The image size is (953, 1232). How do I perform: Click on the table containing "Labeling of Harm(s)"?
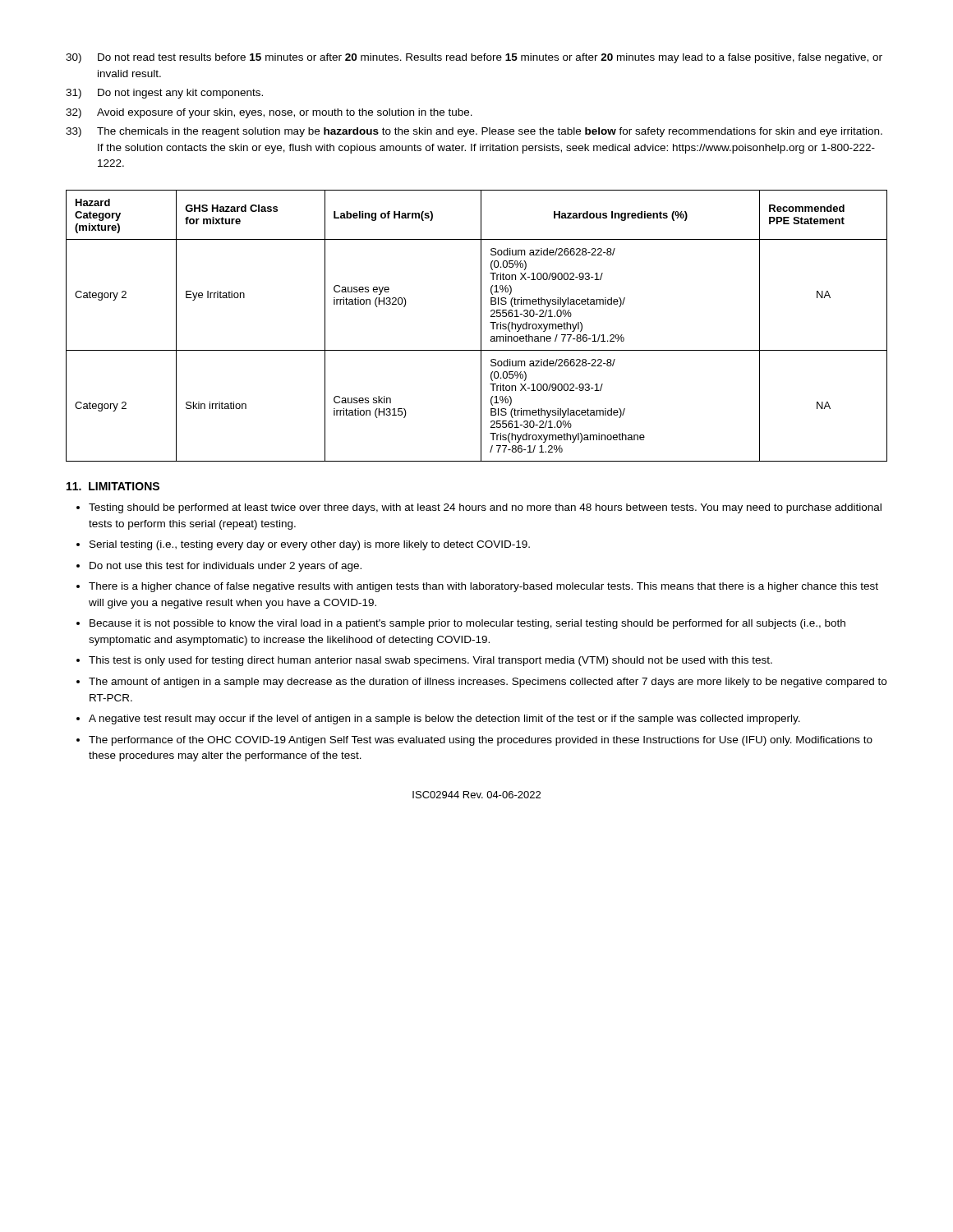click(476, 326)
